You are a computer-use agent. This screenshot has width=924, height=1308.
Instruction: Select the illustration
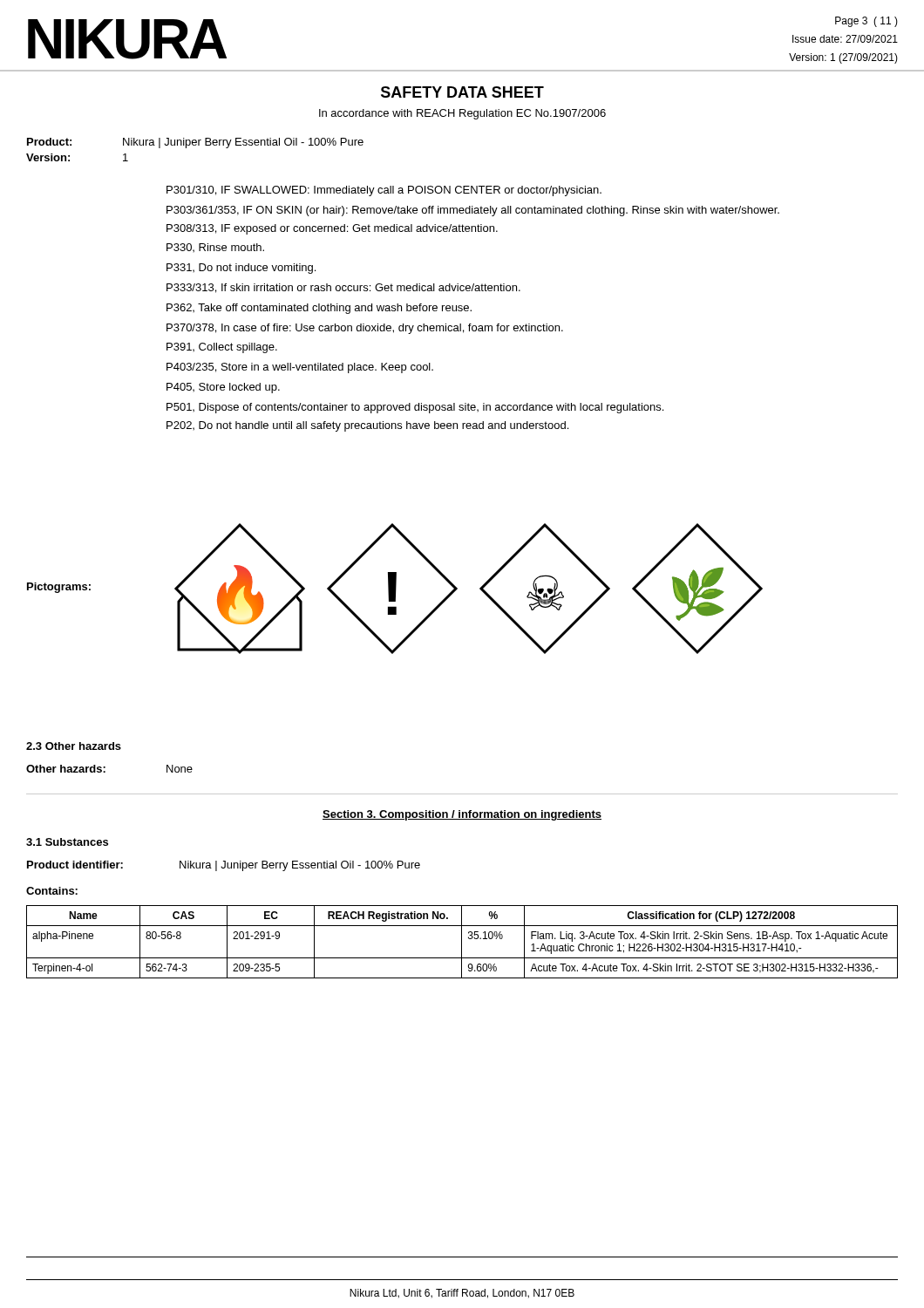462,599
